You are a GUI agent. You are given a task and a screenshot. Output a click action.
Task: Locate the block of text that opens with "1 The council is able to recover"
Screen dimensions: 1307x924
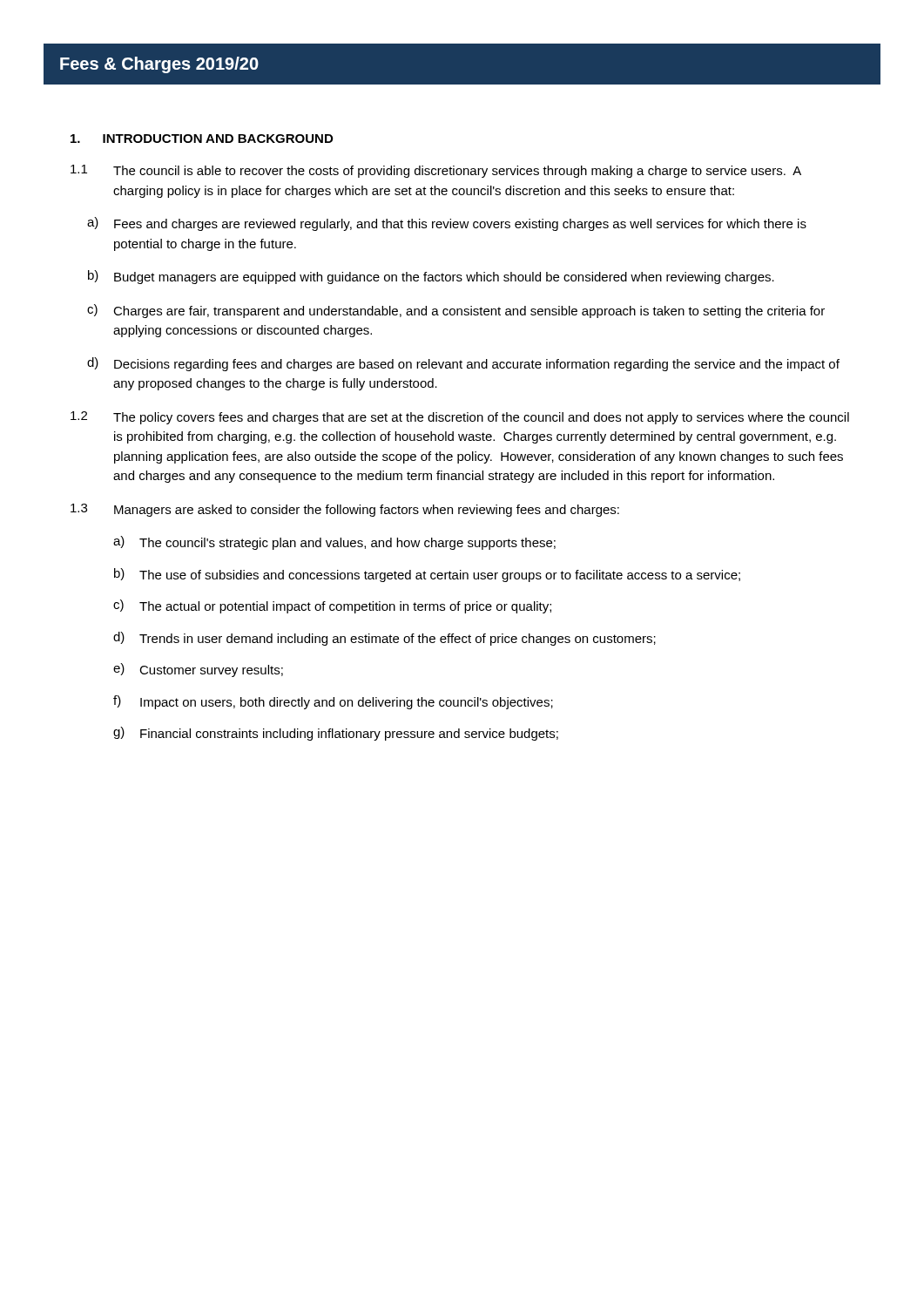(462, 181)
